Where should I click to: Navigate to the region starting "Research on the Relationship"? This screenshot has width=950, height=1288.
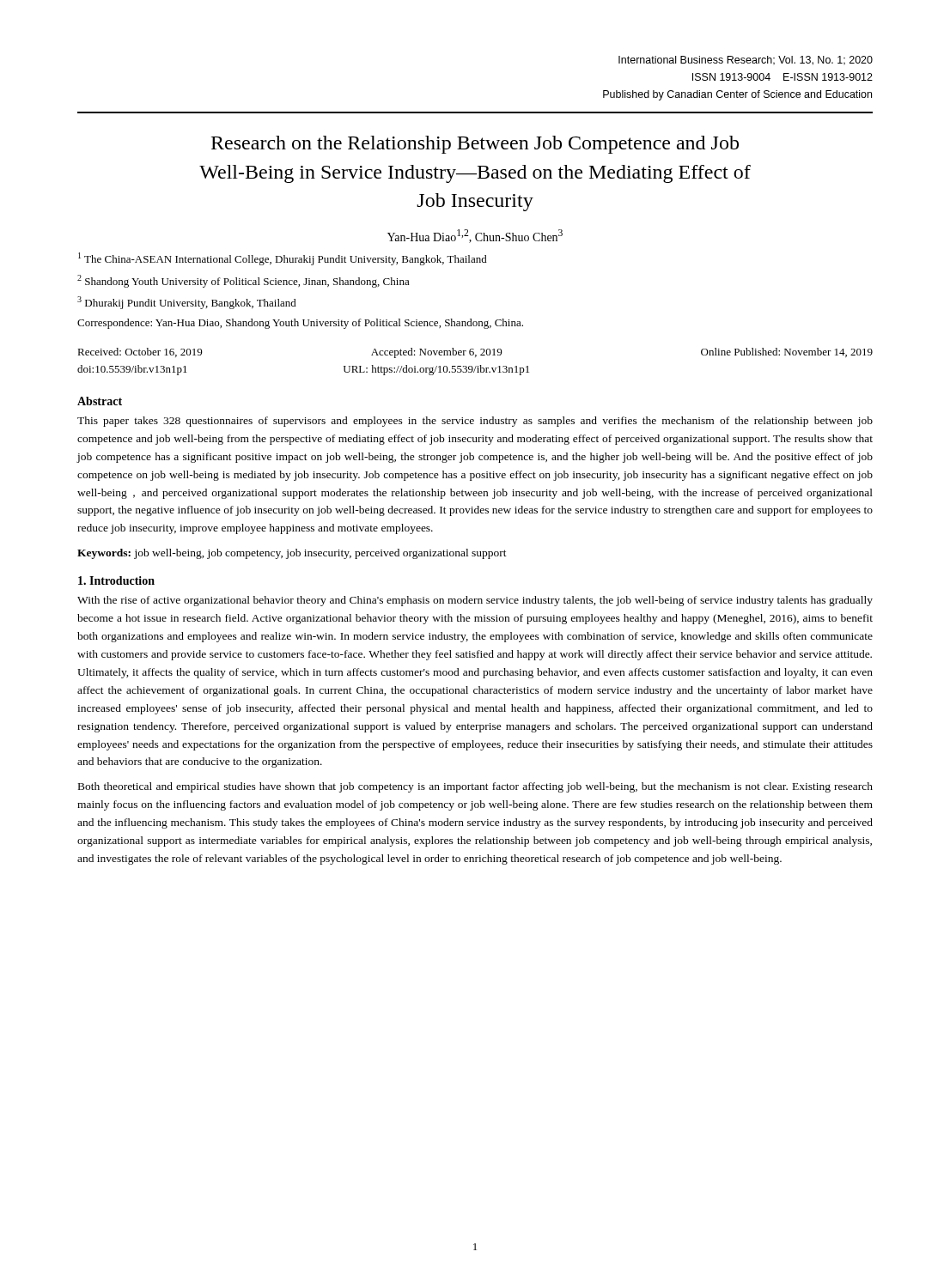pos(475,172)
